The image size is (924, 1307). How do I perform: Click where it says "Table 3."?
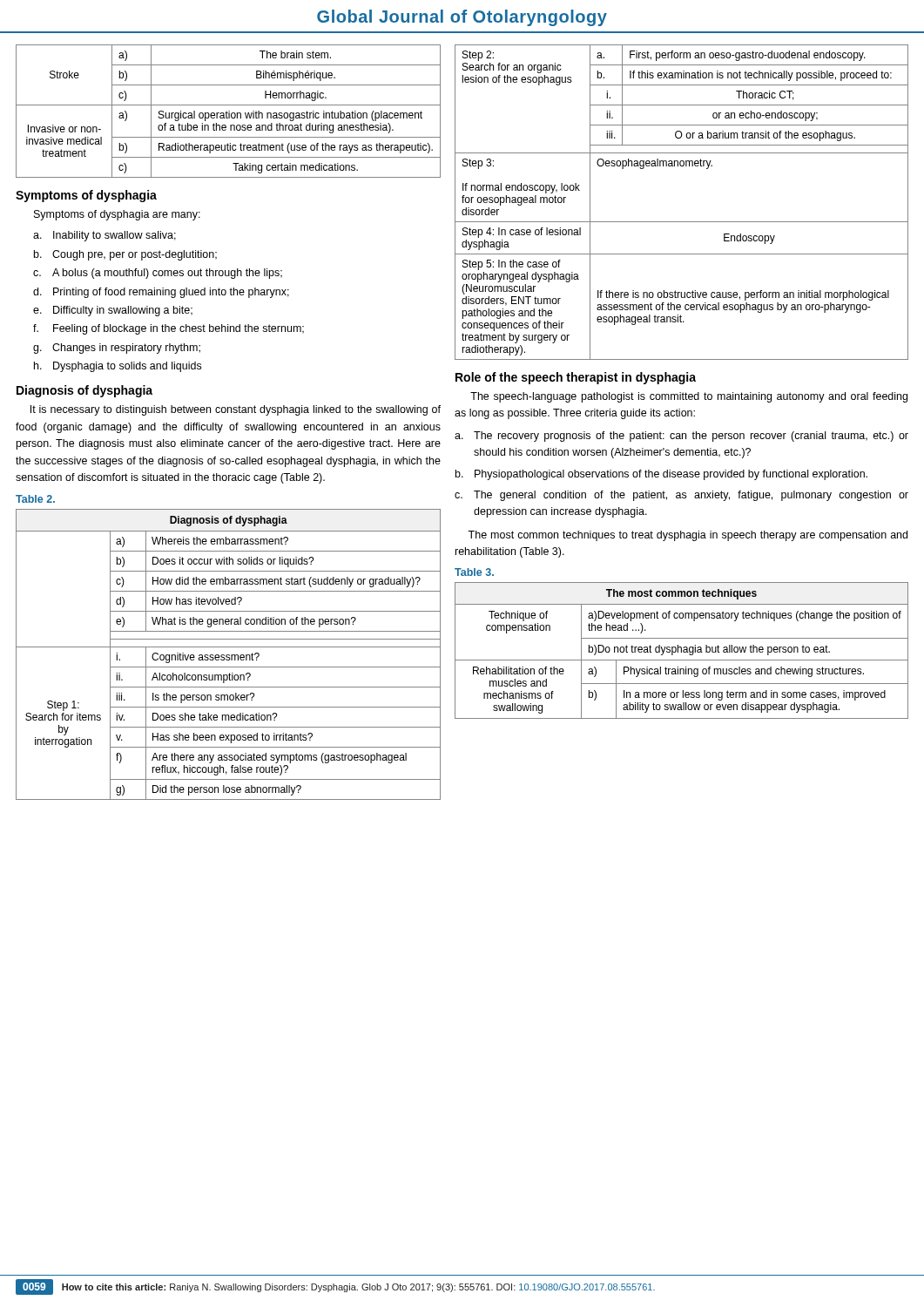(474, 573)
